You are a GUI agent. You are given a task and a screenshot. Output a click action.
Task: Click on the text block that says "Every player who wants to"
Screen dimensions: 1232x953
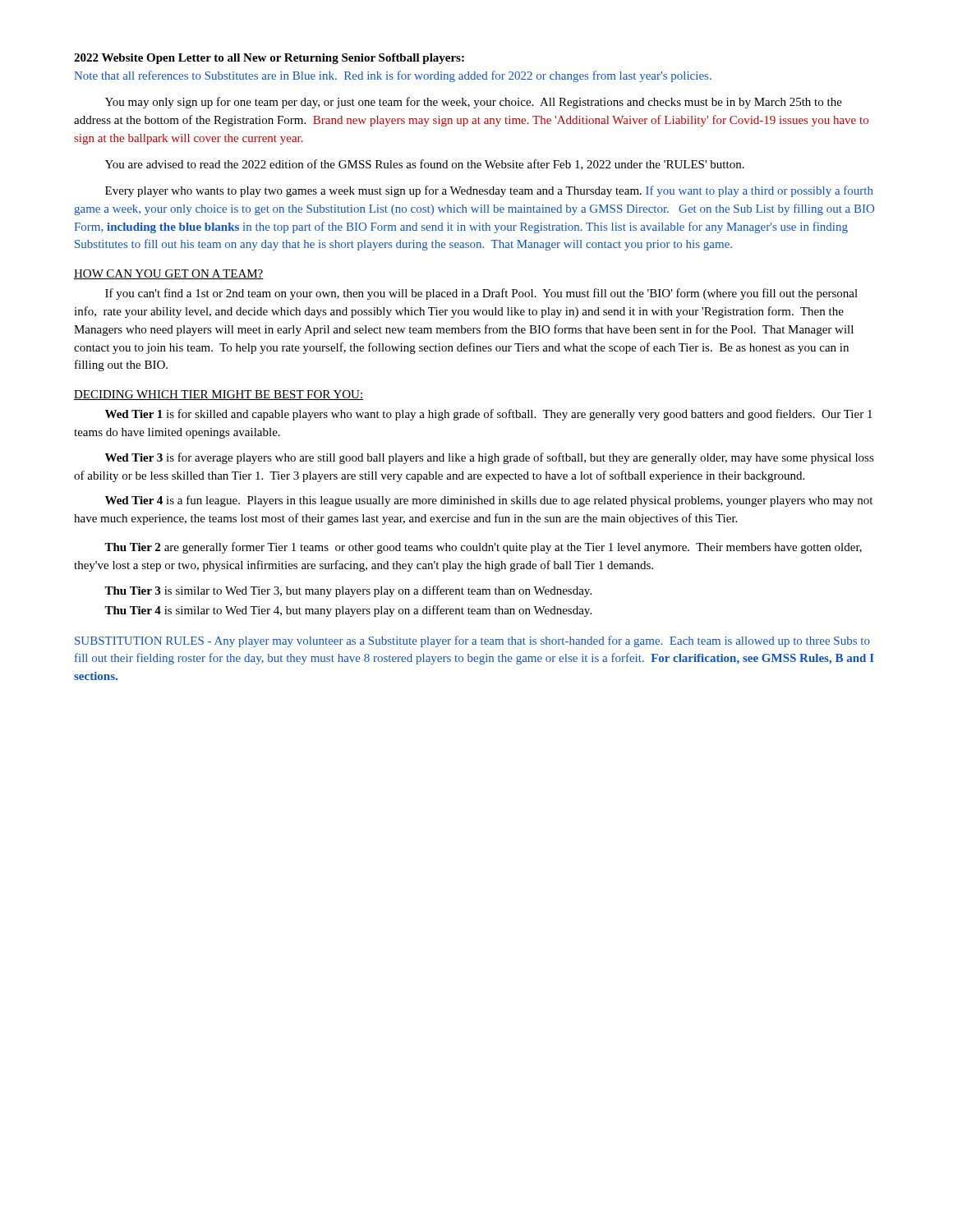(476, 218)
